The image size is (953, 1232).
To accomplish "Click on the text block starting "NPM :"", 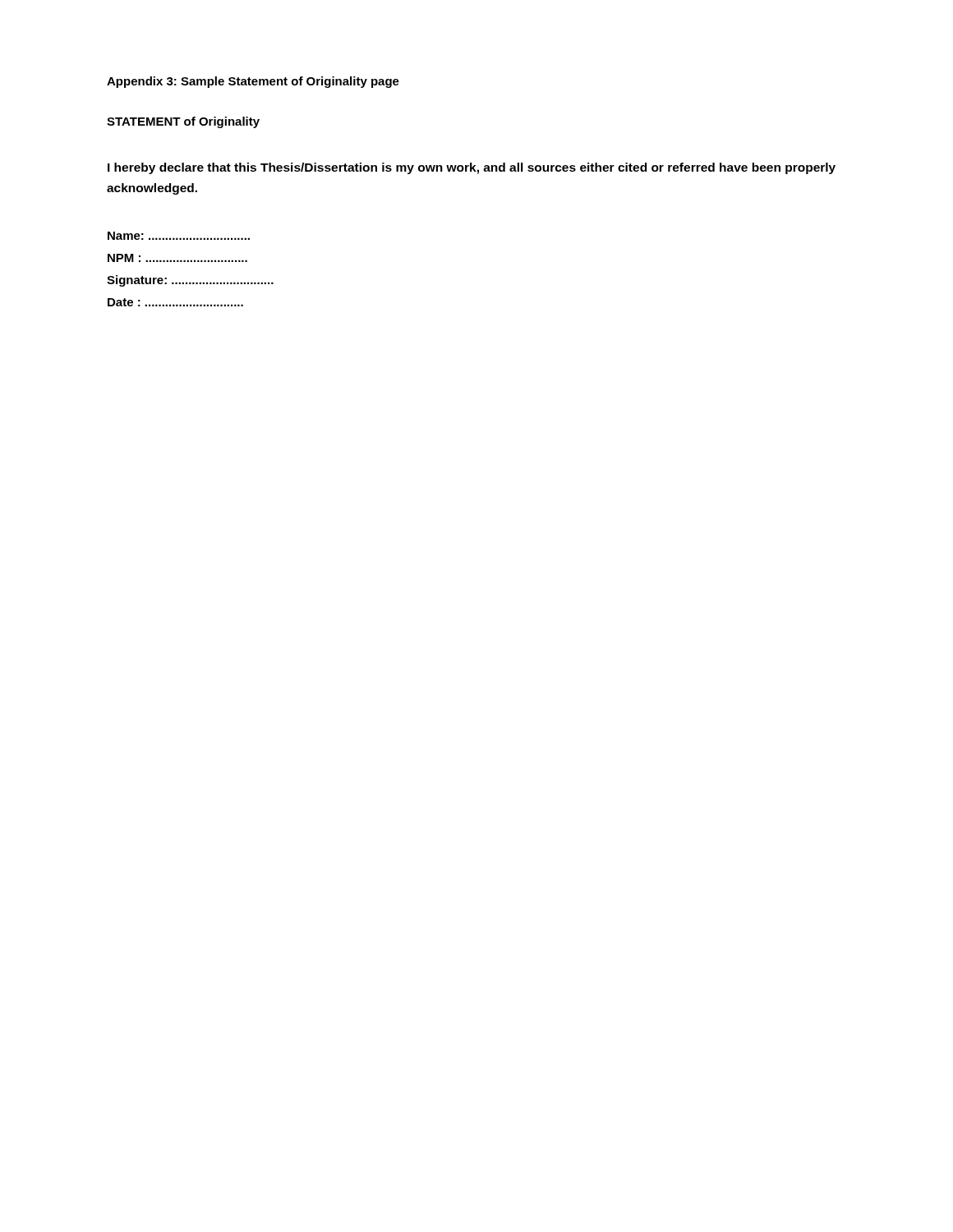I will (x=177, y=257).
